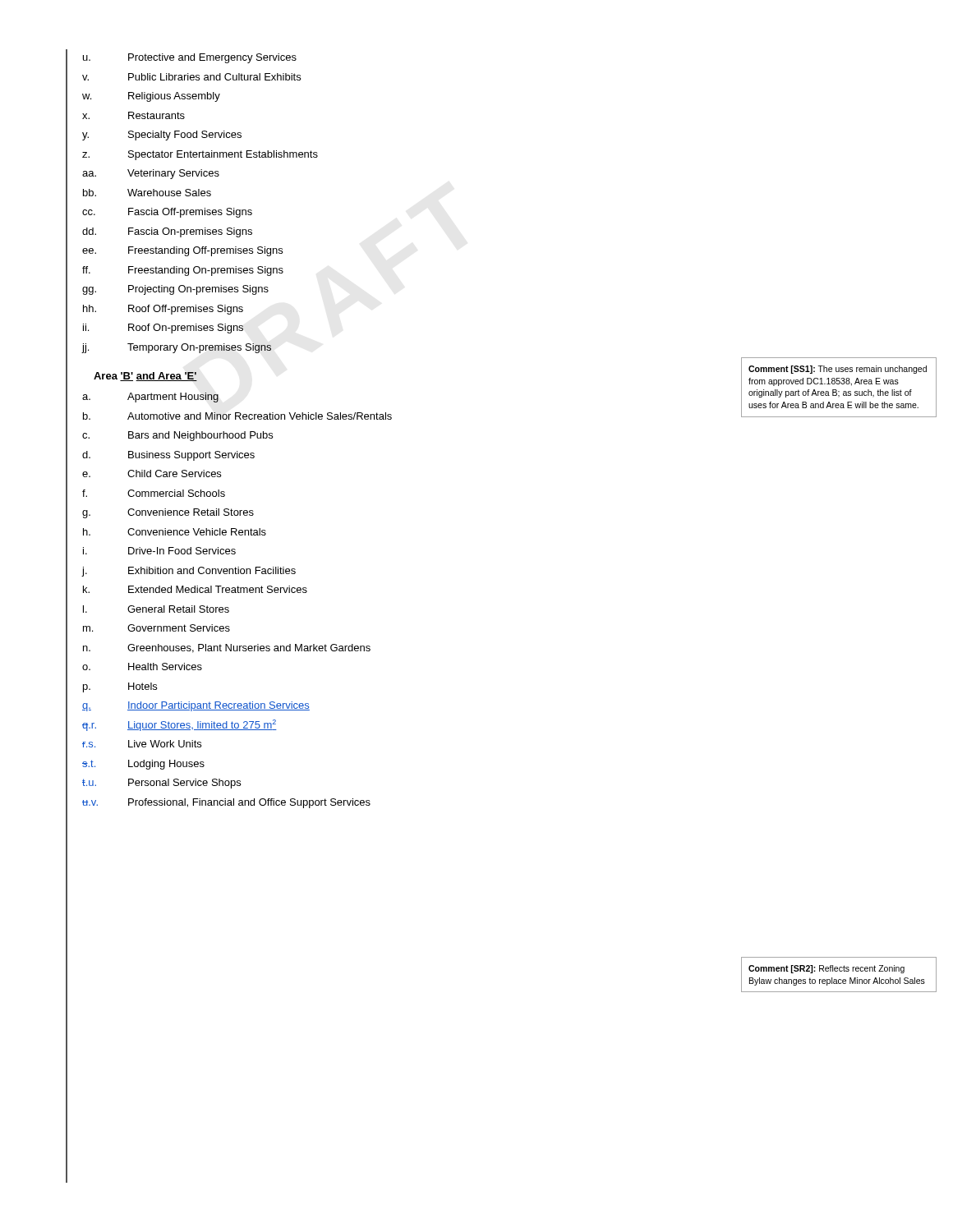Find the list item that reads "n. Greenhouses, Plant Nurseries"

pos(361,647)
